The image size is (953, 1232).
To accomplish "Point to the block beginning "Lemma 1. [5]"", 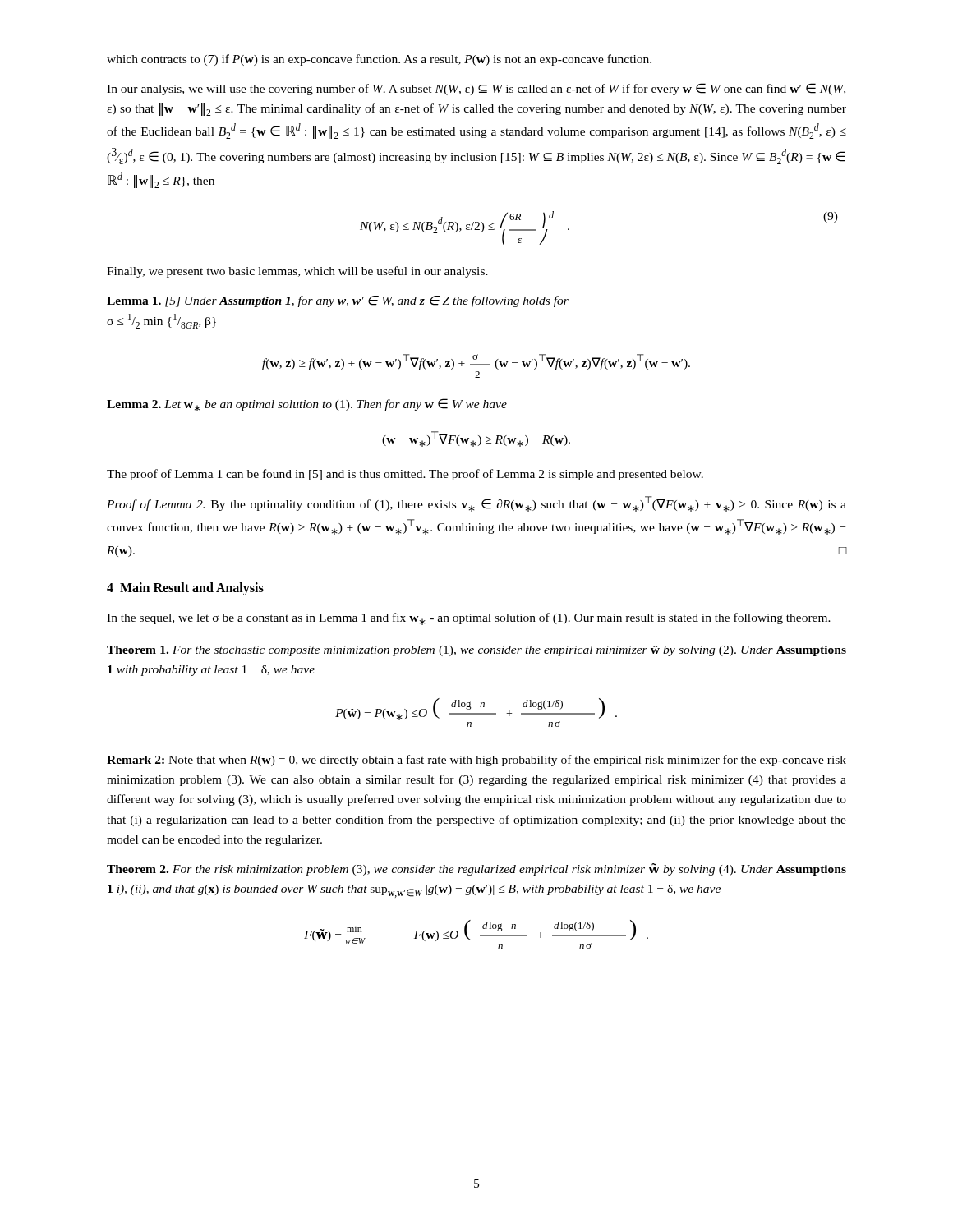I will pyautogui.click(x=476, y=312).
